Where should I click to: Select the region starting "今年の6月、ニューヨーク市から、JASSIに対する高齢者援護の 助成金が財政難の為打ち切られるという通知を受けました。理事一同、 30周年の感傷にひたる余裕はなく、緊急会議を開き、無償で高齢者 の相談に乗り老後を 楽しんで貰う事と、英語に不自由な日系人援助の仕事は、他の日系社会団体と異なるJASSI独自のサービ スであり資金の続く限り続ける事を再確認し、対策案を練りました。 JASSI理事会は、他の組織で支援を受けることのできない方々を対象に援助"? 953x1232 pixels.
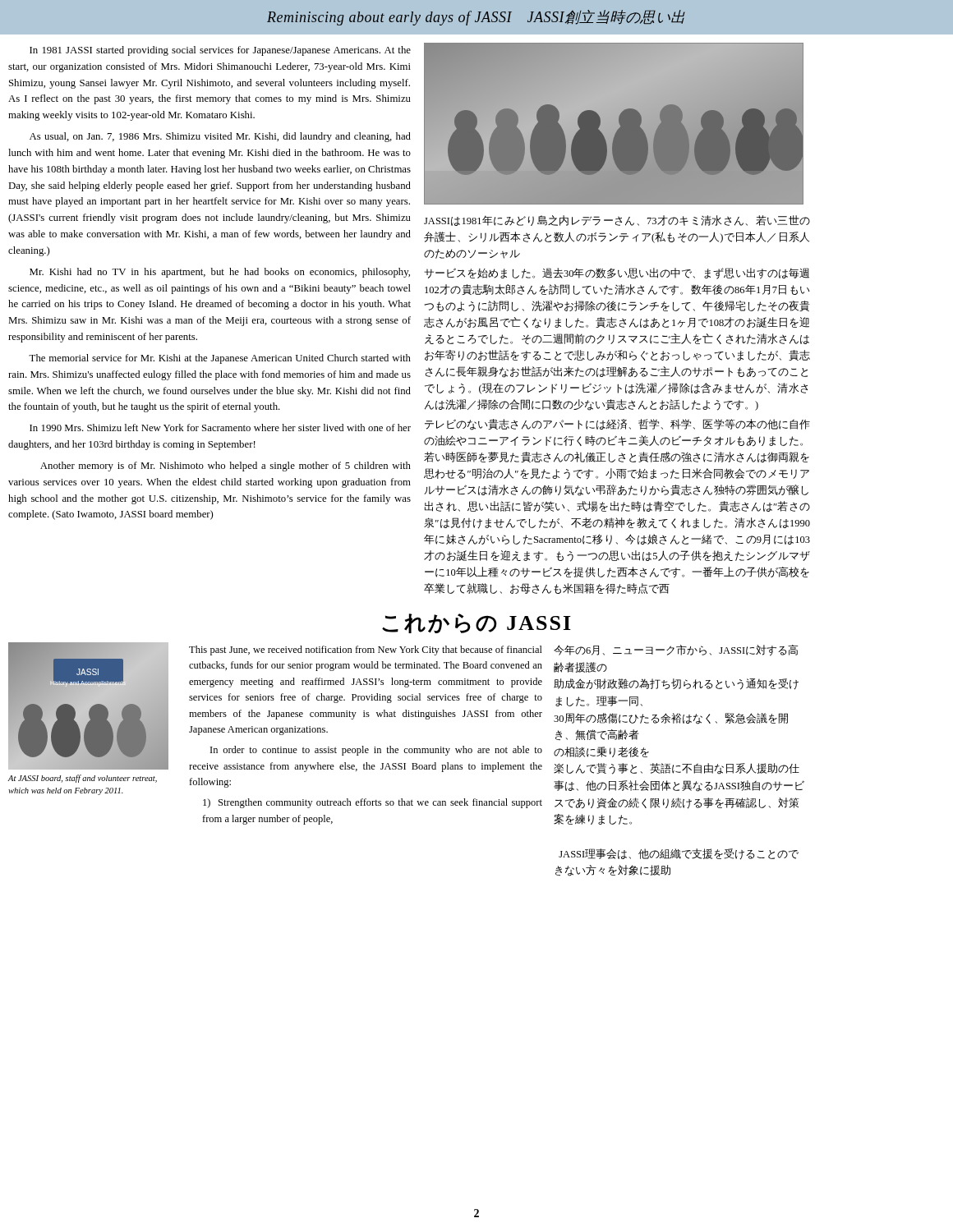[680, 761]
